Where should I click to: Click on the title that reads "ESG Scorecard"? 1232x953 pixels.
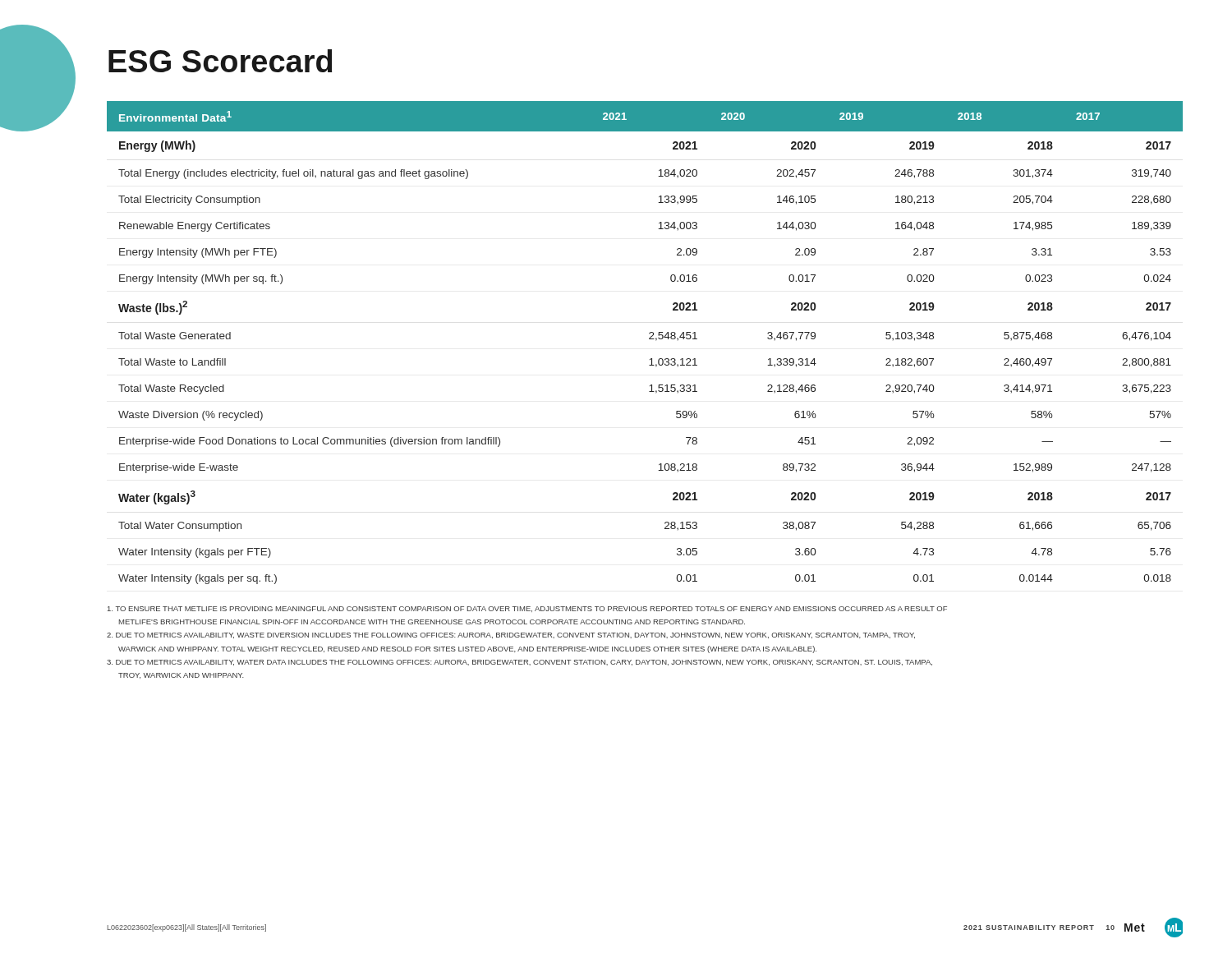(220, 62)
